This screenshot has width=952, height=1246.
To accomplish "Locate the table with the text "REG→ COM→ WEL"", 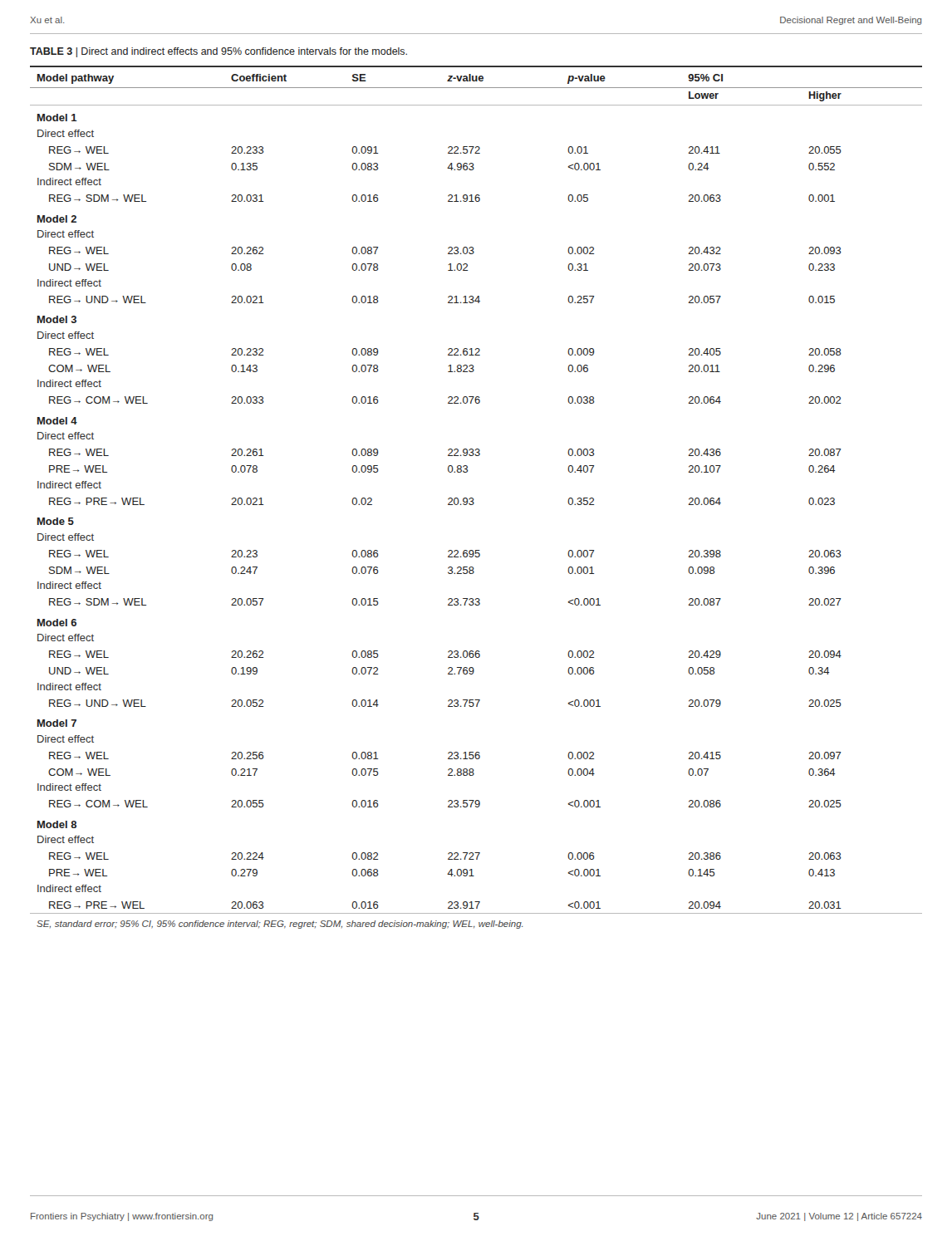I will (x=476, y=499).
